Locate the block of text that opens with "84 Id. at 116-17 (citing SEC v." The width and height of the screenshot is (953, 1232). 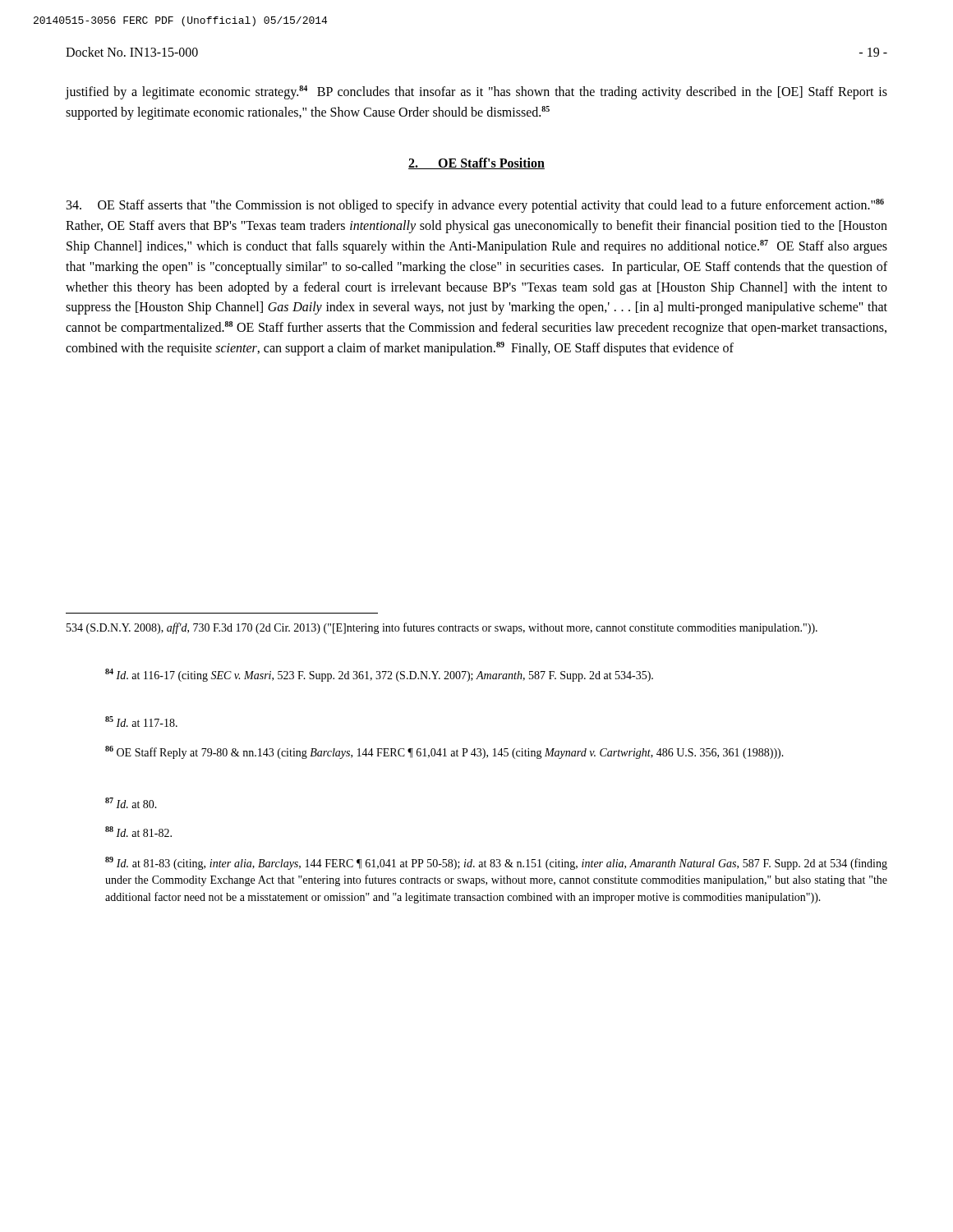[x=496, y=676]
